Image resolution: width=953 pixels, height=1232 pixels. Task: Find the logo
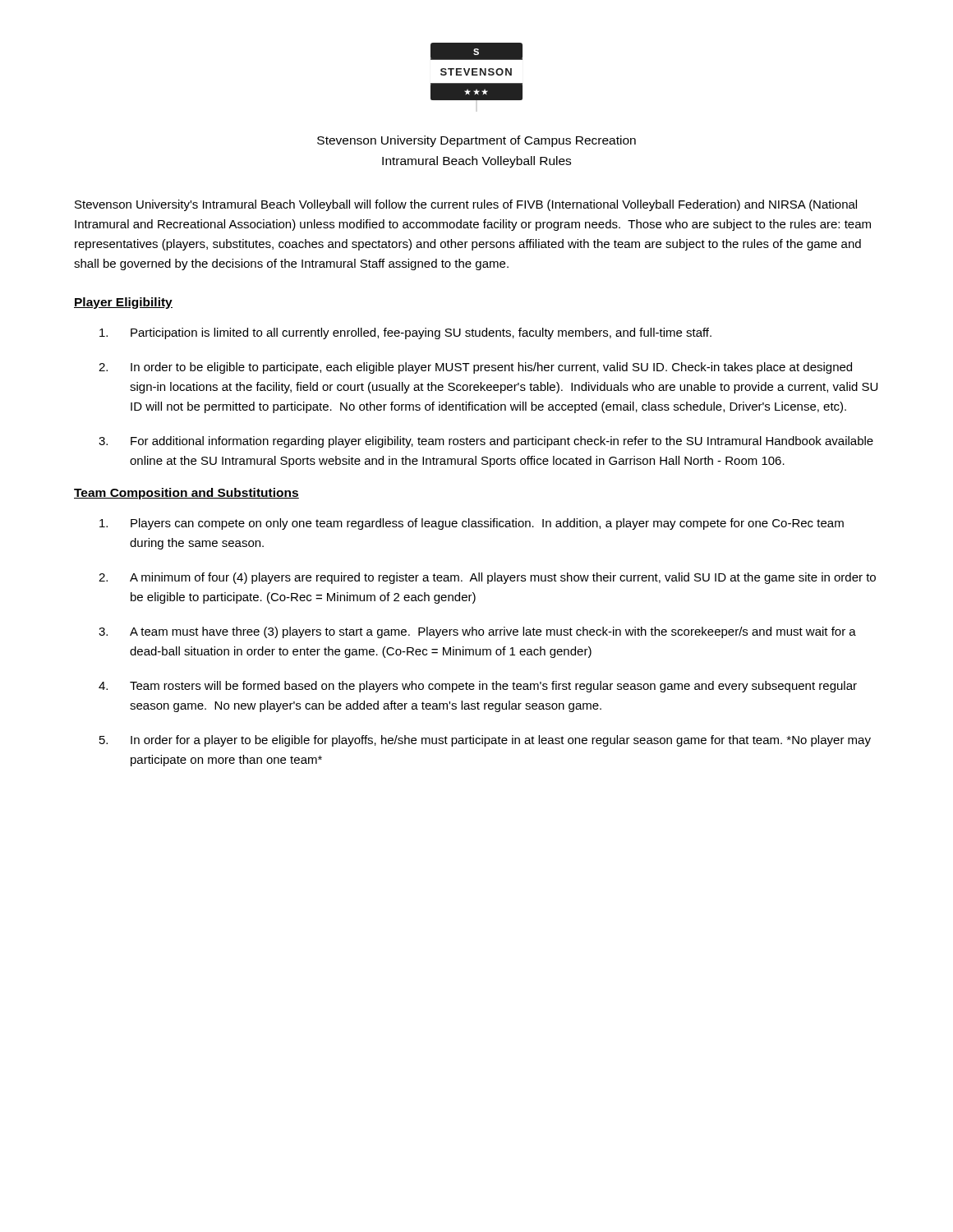coord(476,78)
